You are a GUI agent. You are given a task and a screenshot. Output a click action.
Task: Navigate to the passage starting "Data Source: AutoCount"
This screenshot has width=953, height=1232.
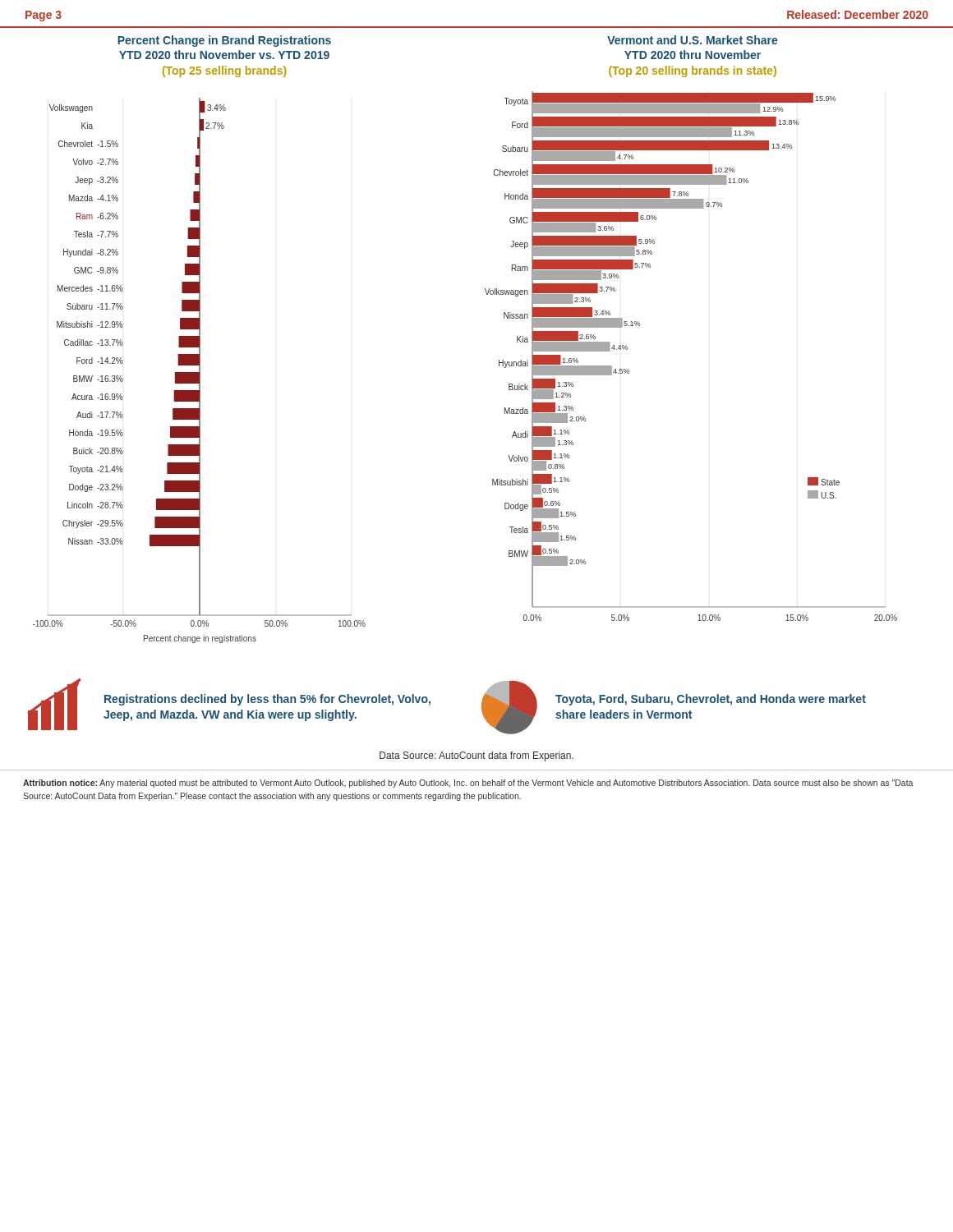(476, 756)
